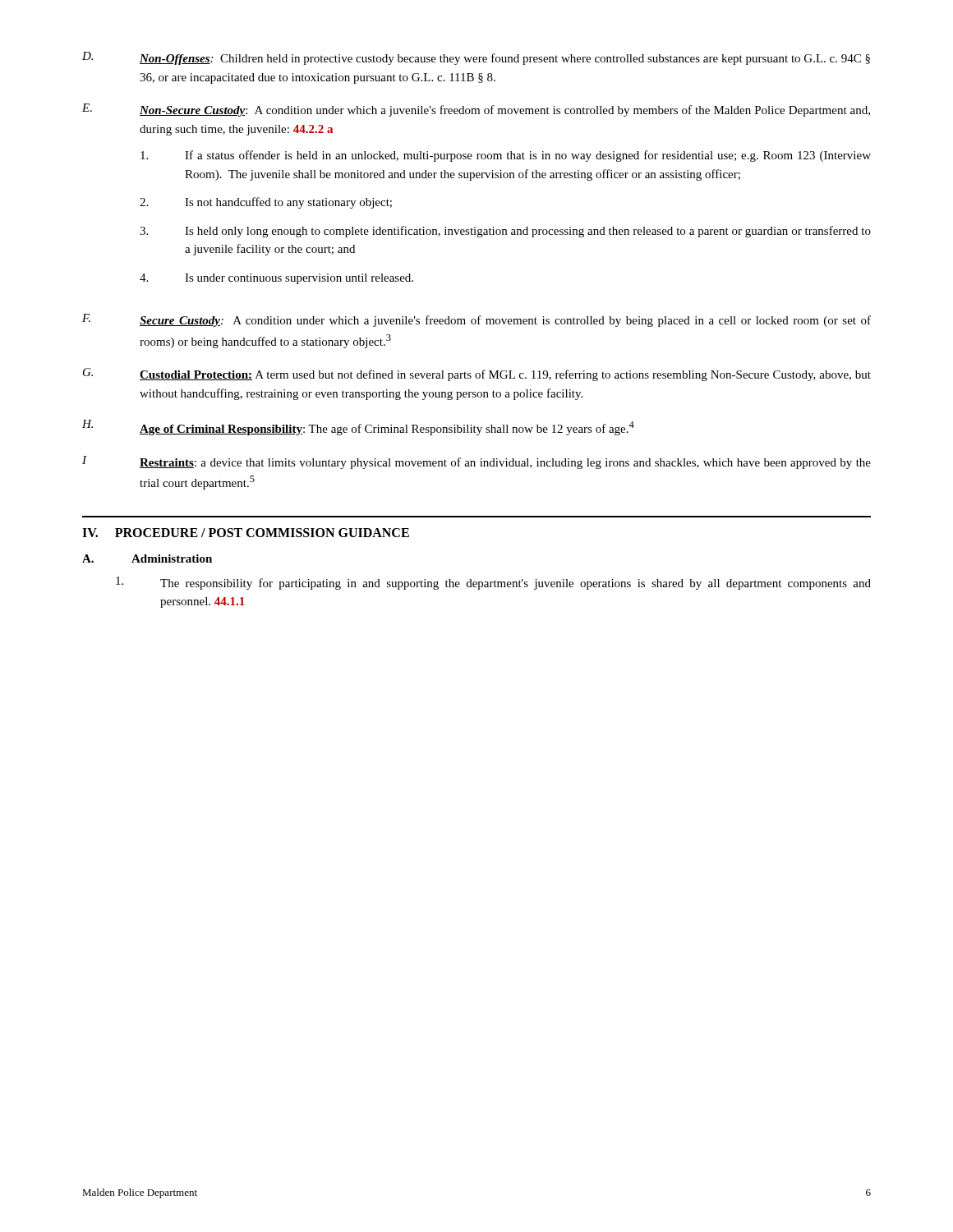Locate the text block starting "3. Is held only"

[x=505, y=240]
